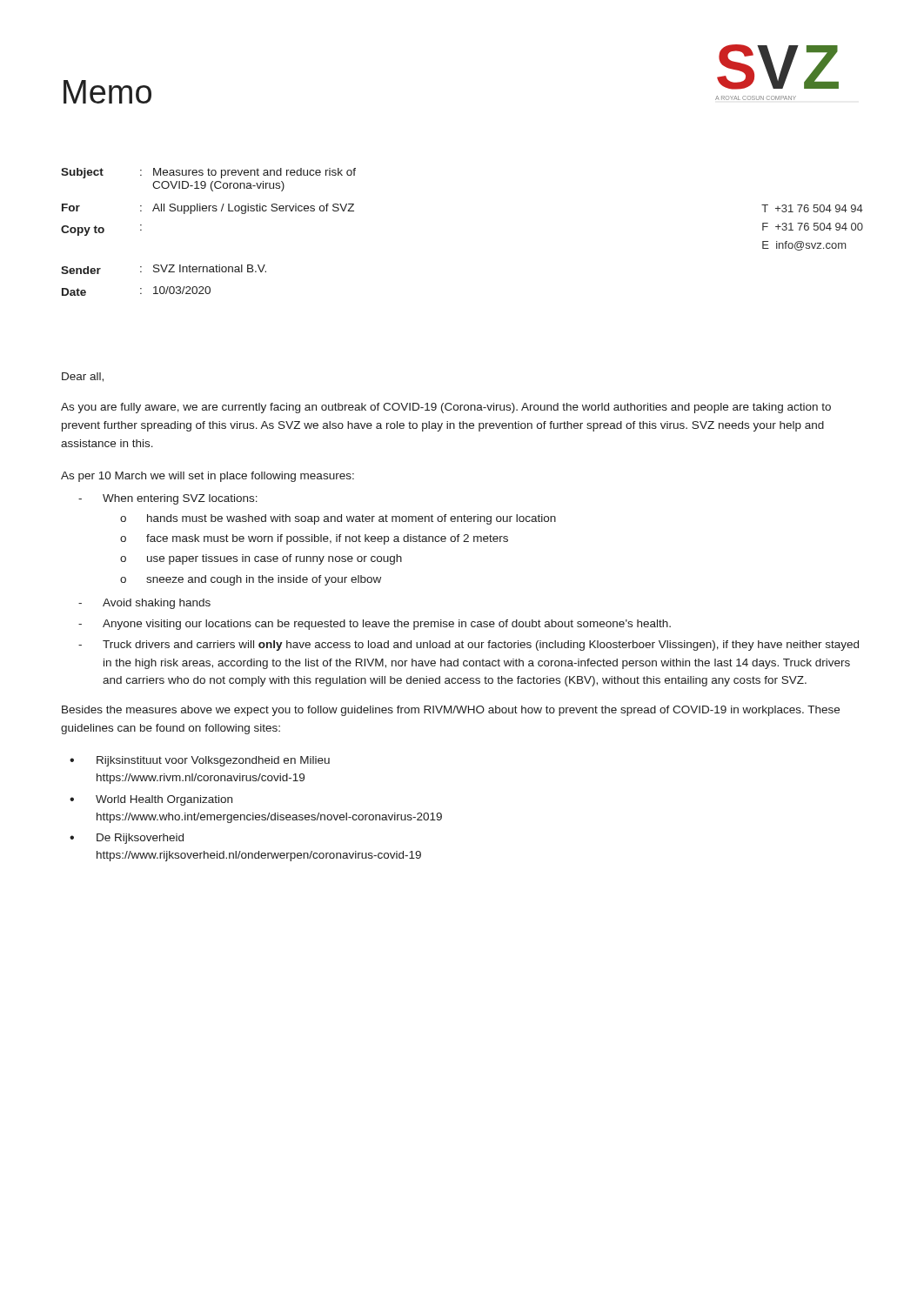Locate the text block with the text "As per 10 March"
The height and width of the screenshot is (1305, 924).
click(208, 475)
